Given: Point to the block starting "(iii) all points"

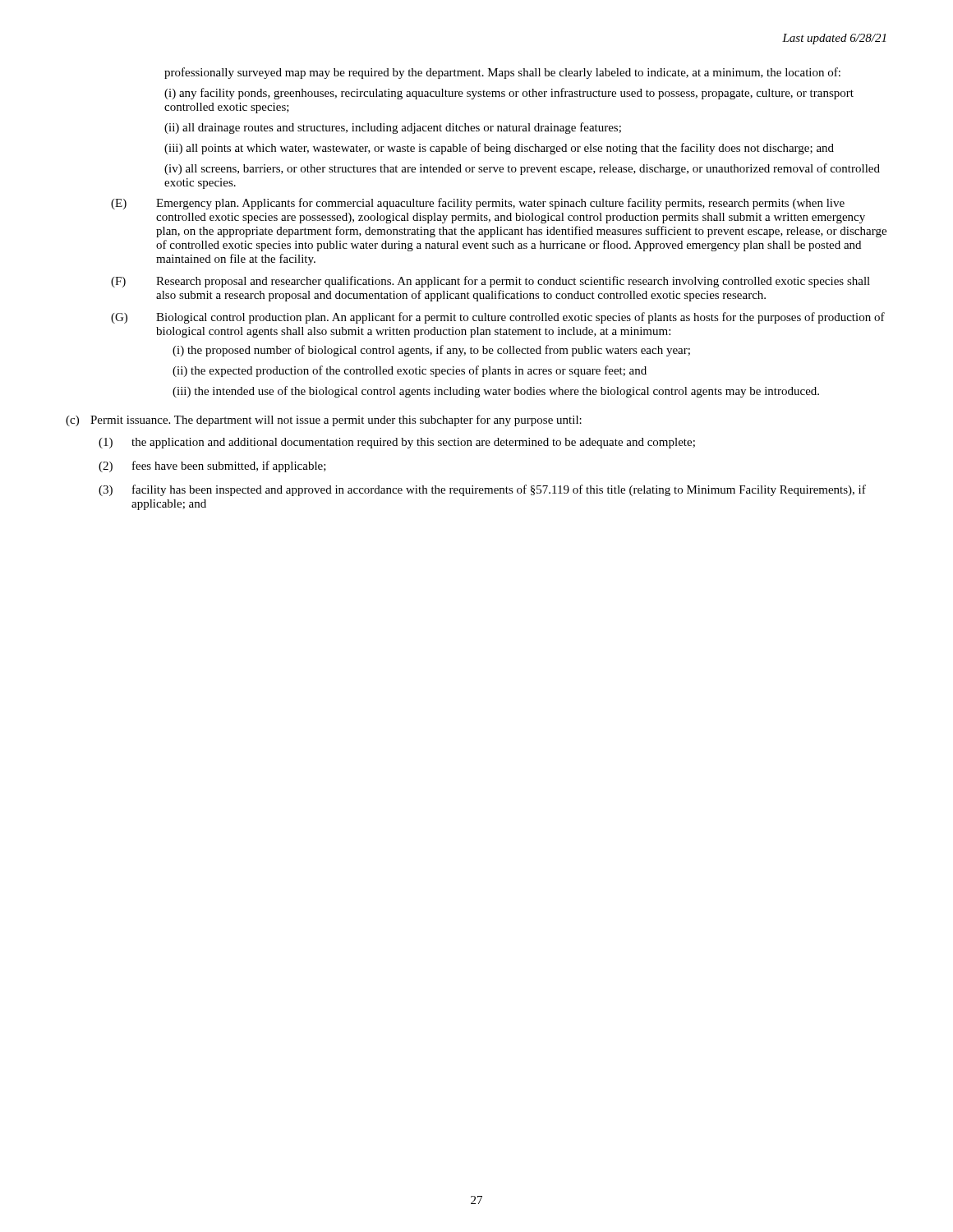Looking at the screenshot, I should (x=499, y=148).
